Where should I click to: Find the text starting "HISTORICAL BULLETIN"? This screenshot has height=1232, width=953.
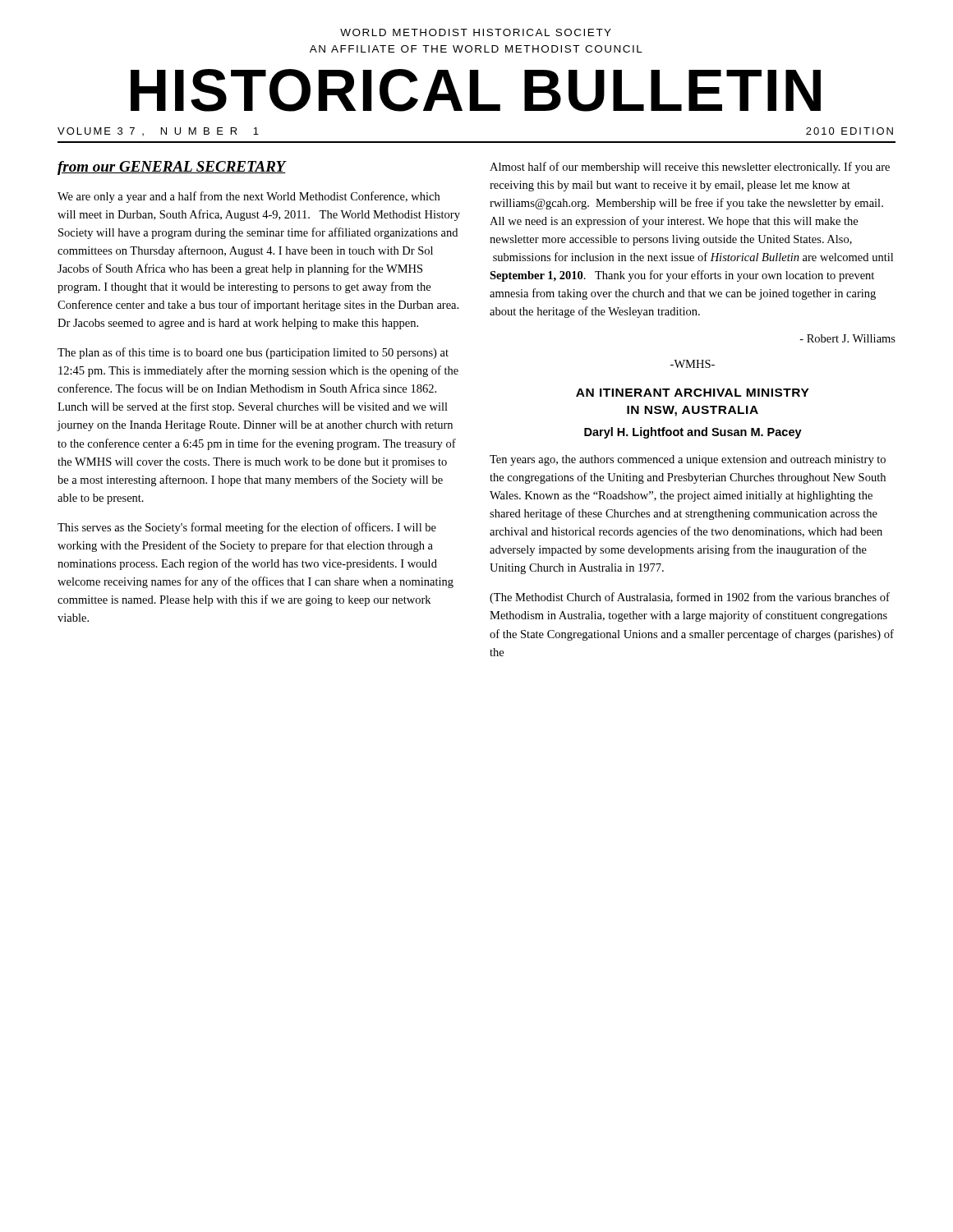point(476,91)
